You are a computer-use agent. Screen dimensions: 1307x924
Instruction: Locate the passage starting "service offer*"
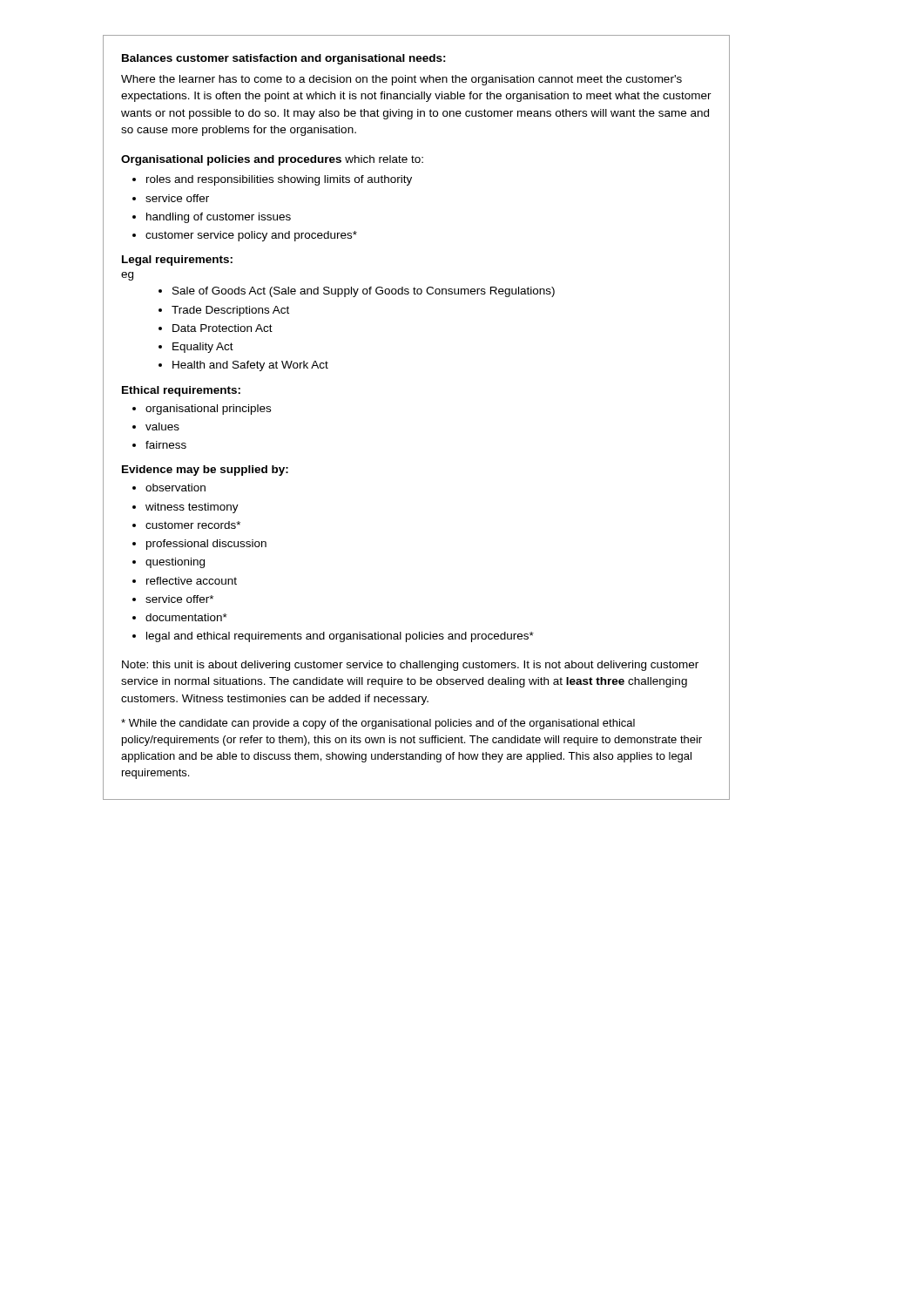[x=180, y=599]
